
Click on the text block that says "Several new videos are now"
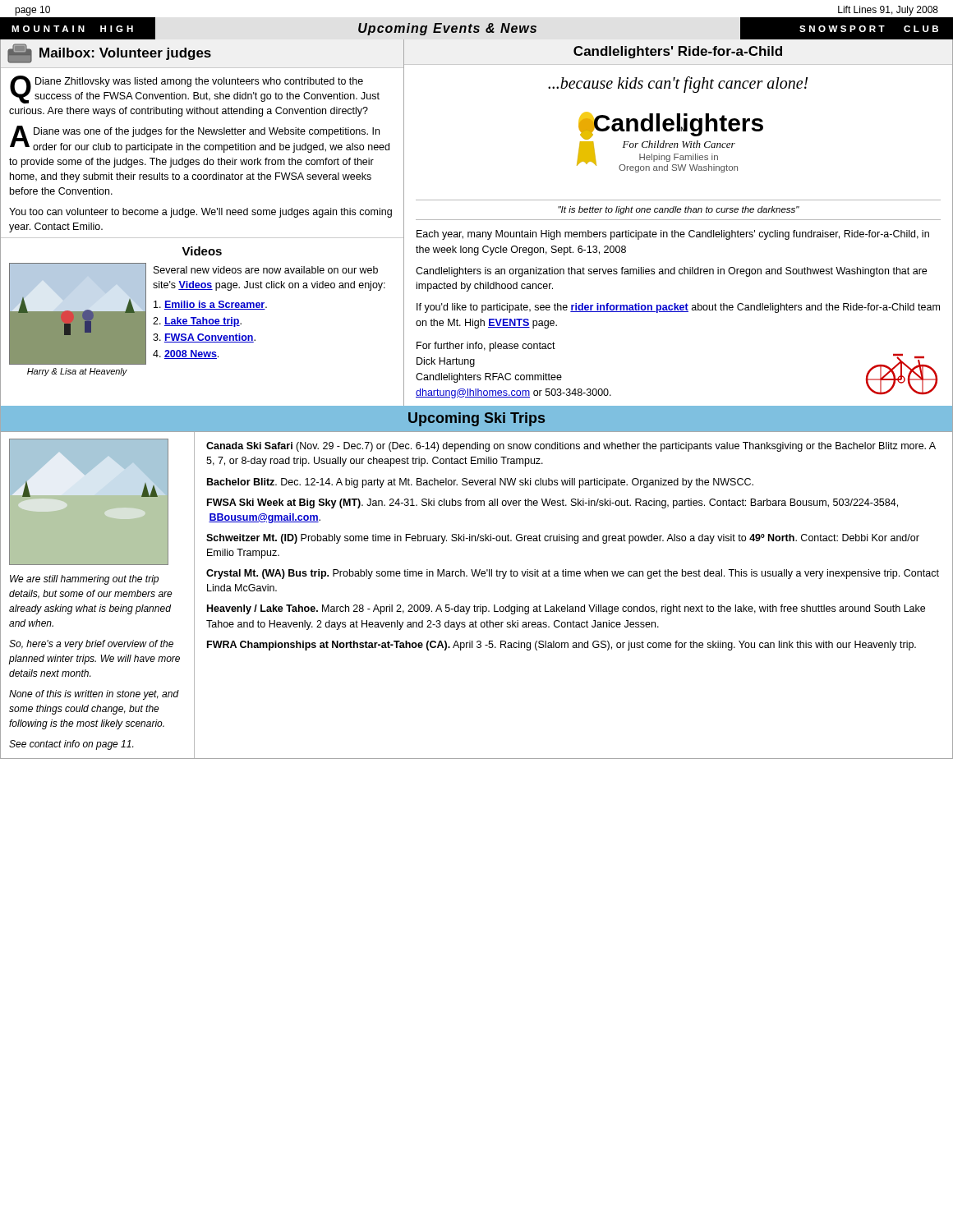click(x=274, y=312)
